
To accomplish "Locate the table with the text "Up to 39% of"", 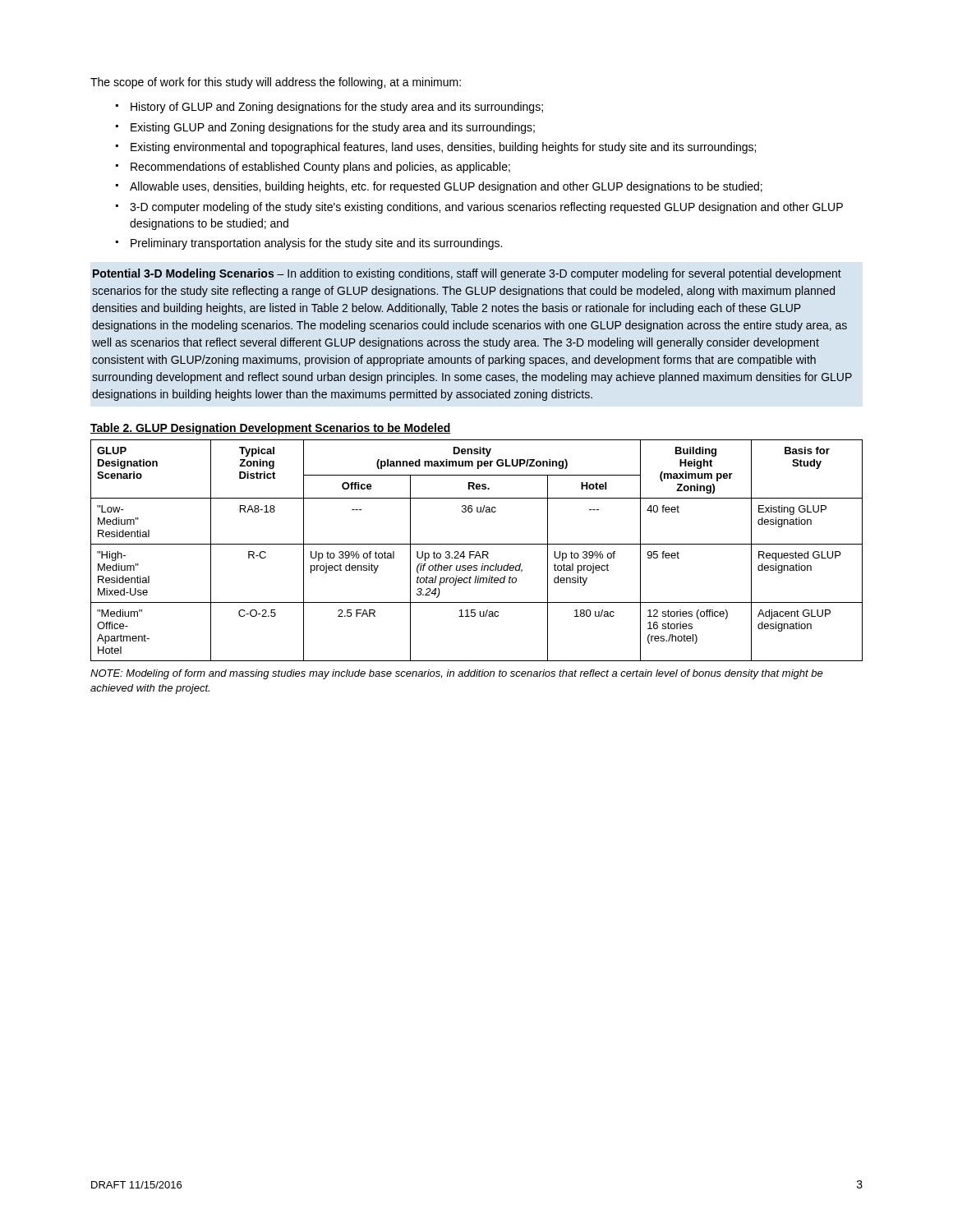I will [476, 550].
